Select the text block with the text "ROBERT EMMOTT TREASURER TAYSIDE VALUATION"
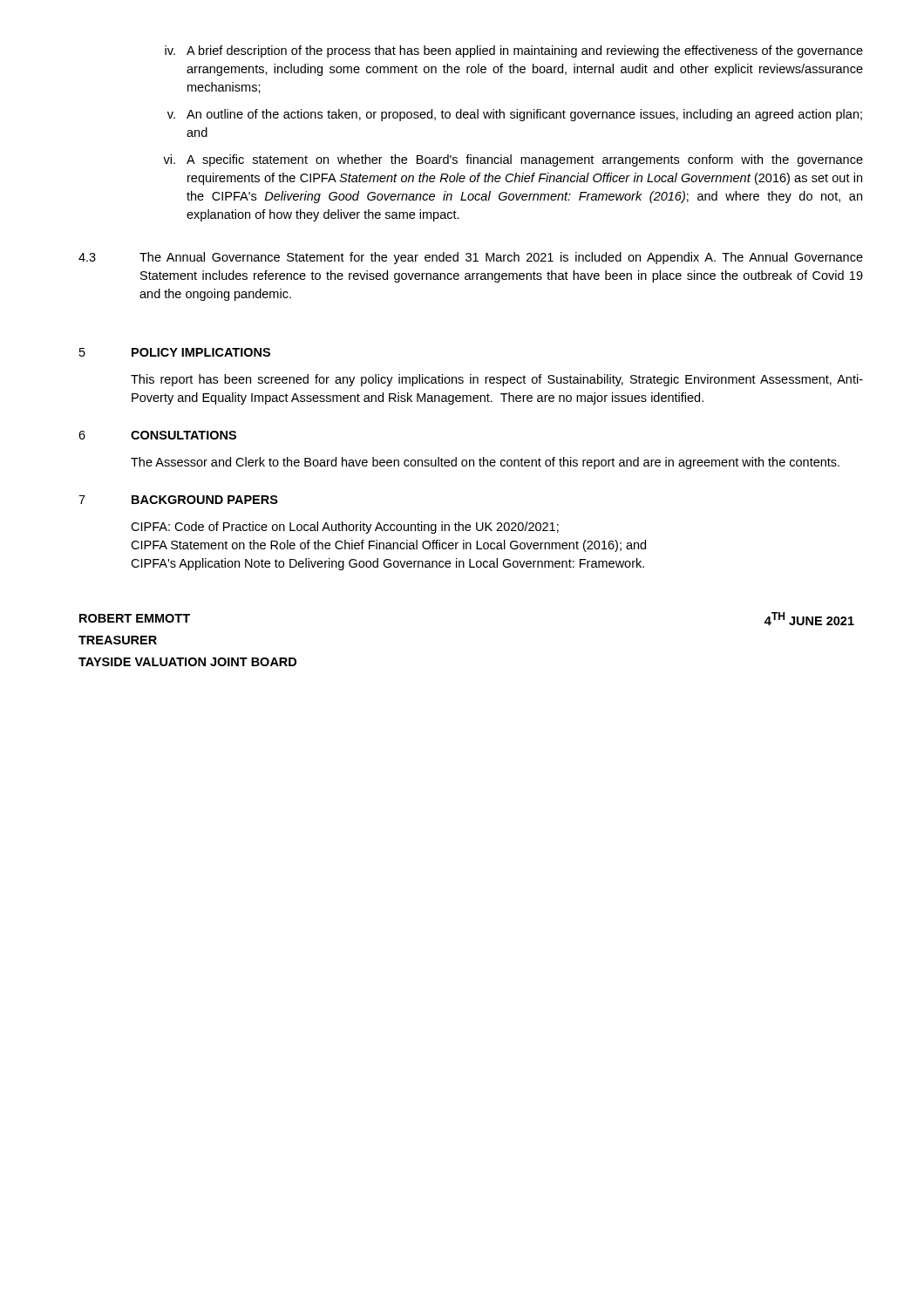The width and height of the screenshot is (924, 1308). (x=140, y=619)
